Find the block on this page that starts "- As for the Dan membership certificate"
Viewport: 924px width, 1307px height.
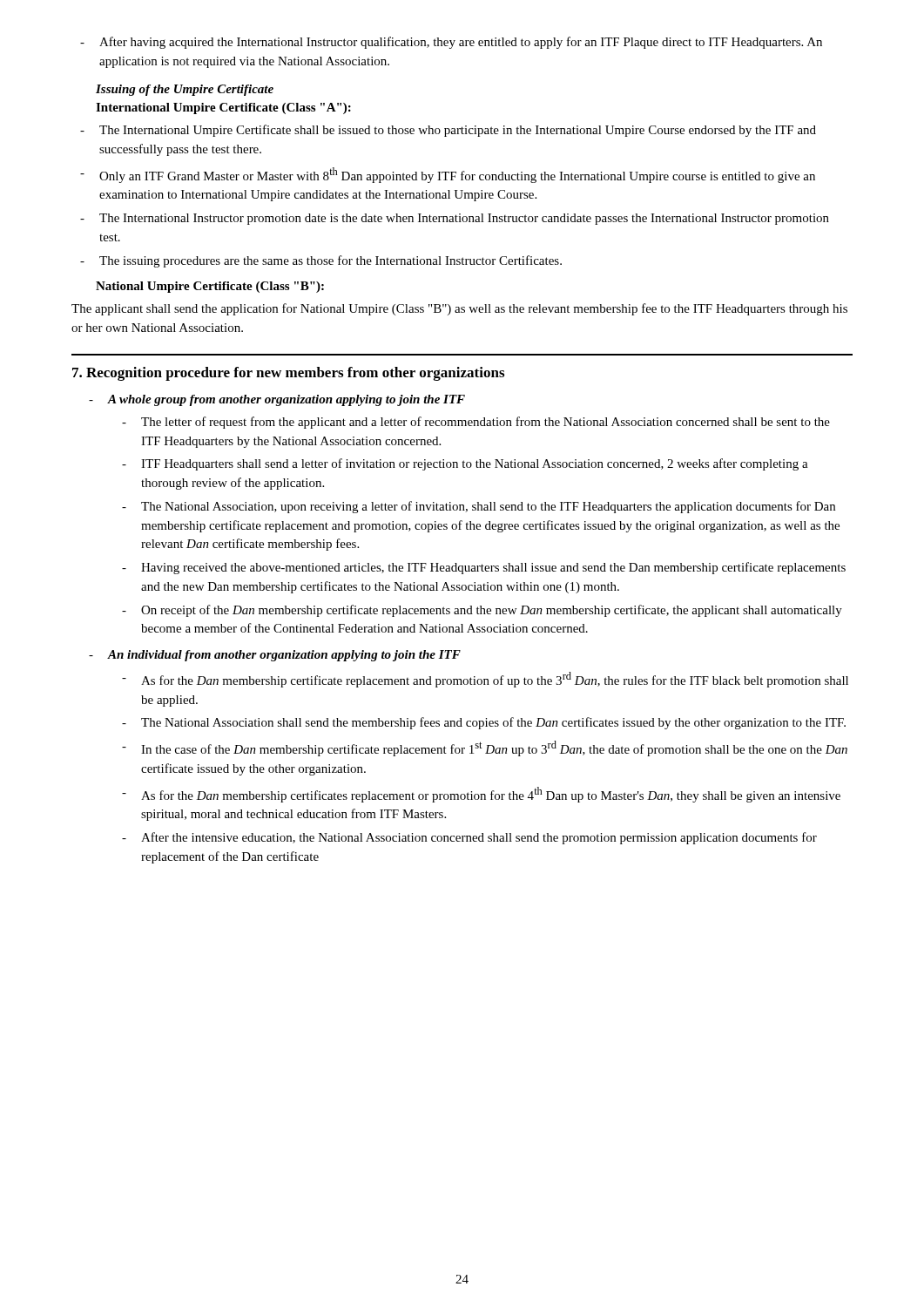click(487, 689)
